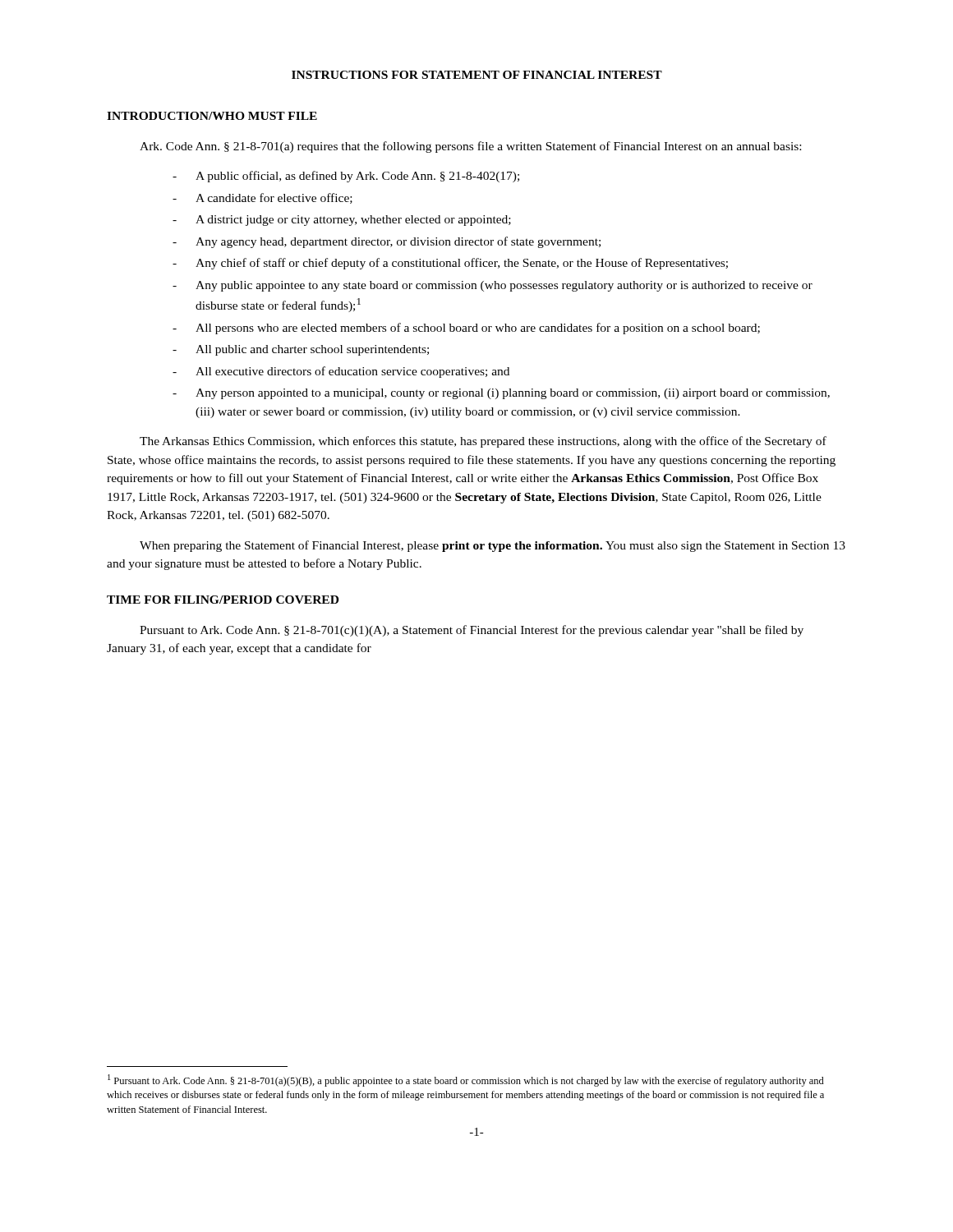
Task: Find the section header with the text "INTRODUCTION/WHO MUST FILE"
Action: (x=212, y=116)
